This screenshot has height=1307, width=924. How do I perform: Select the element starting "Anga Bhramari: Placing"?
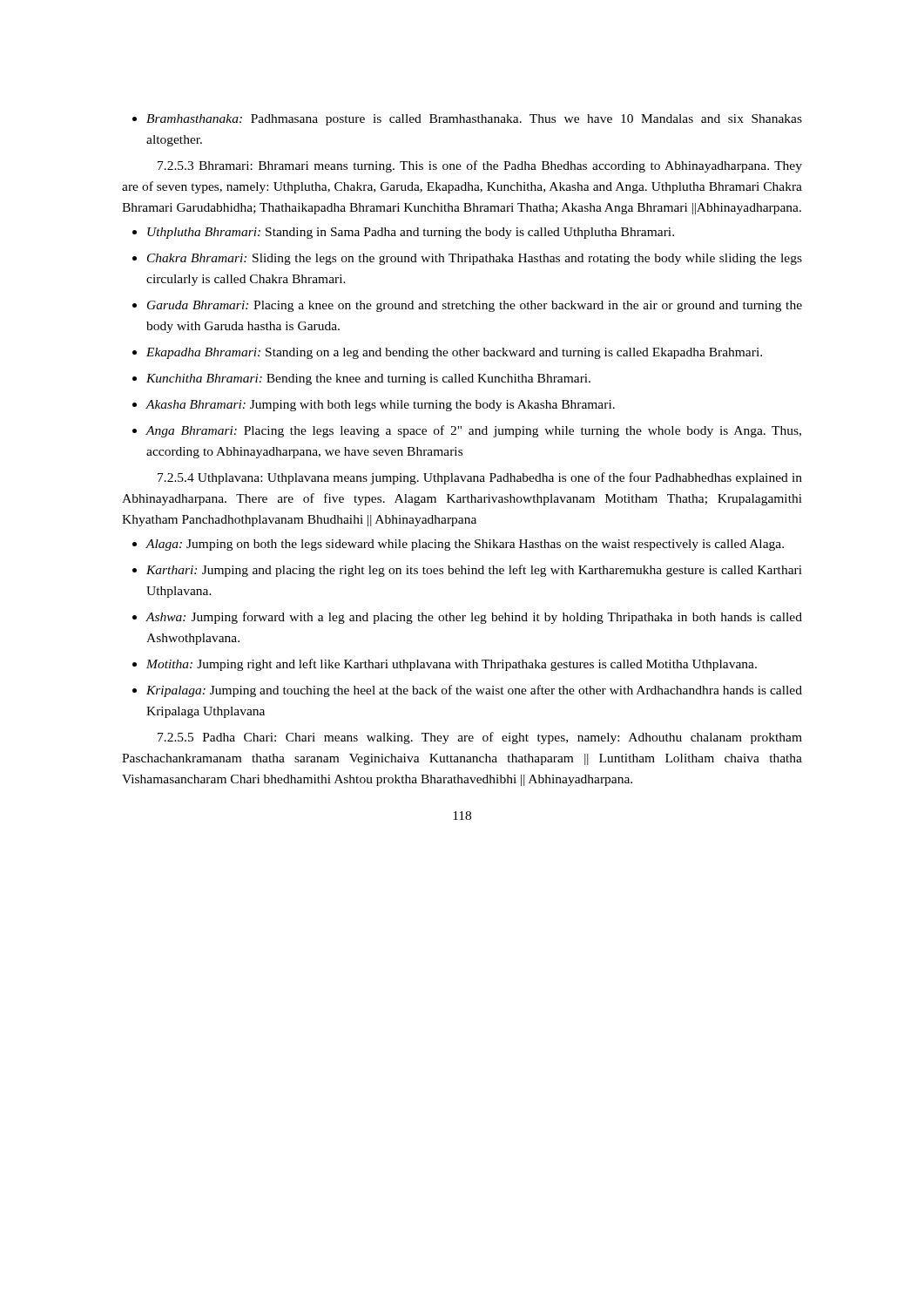[x=462, y=441]
